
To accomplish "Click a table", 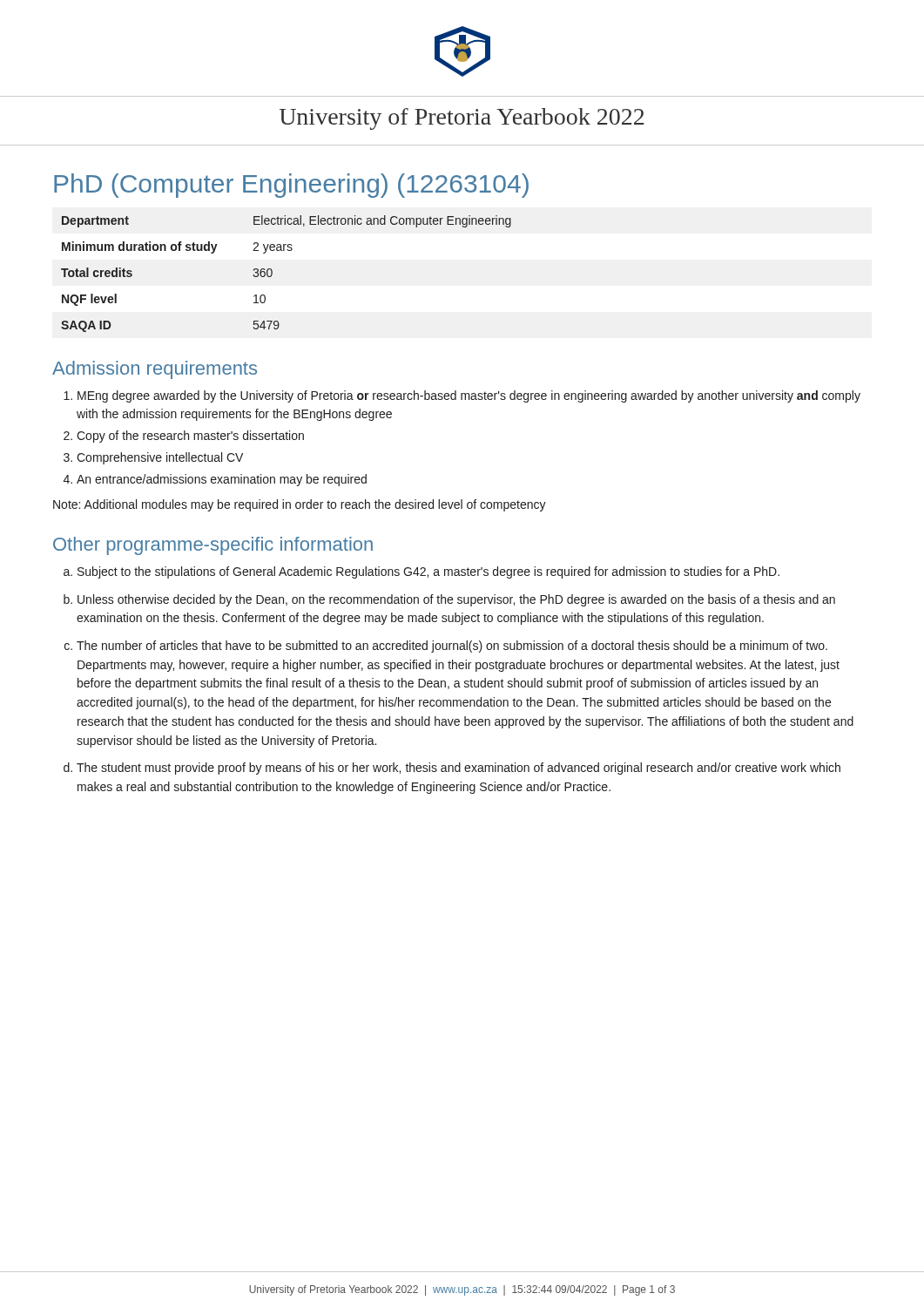I will coord(462,273).
